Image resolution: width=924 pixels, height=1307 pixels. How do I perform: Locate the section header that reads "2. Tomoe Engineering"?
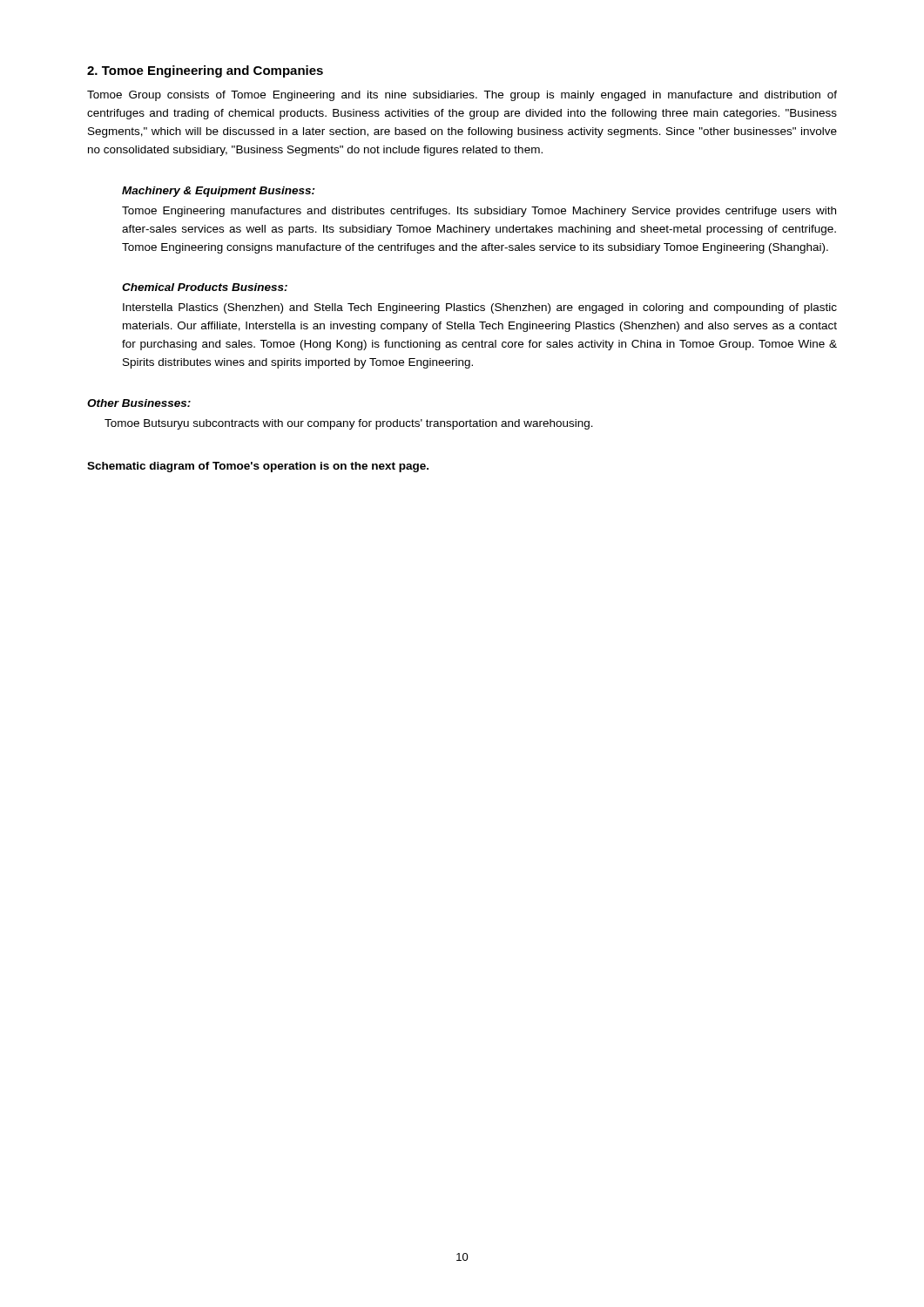(x=205, y=70)
